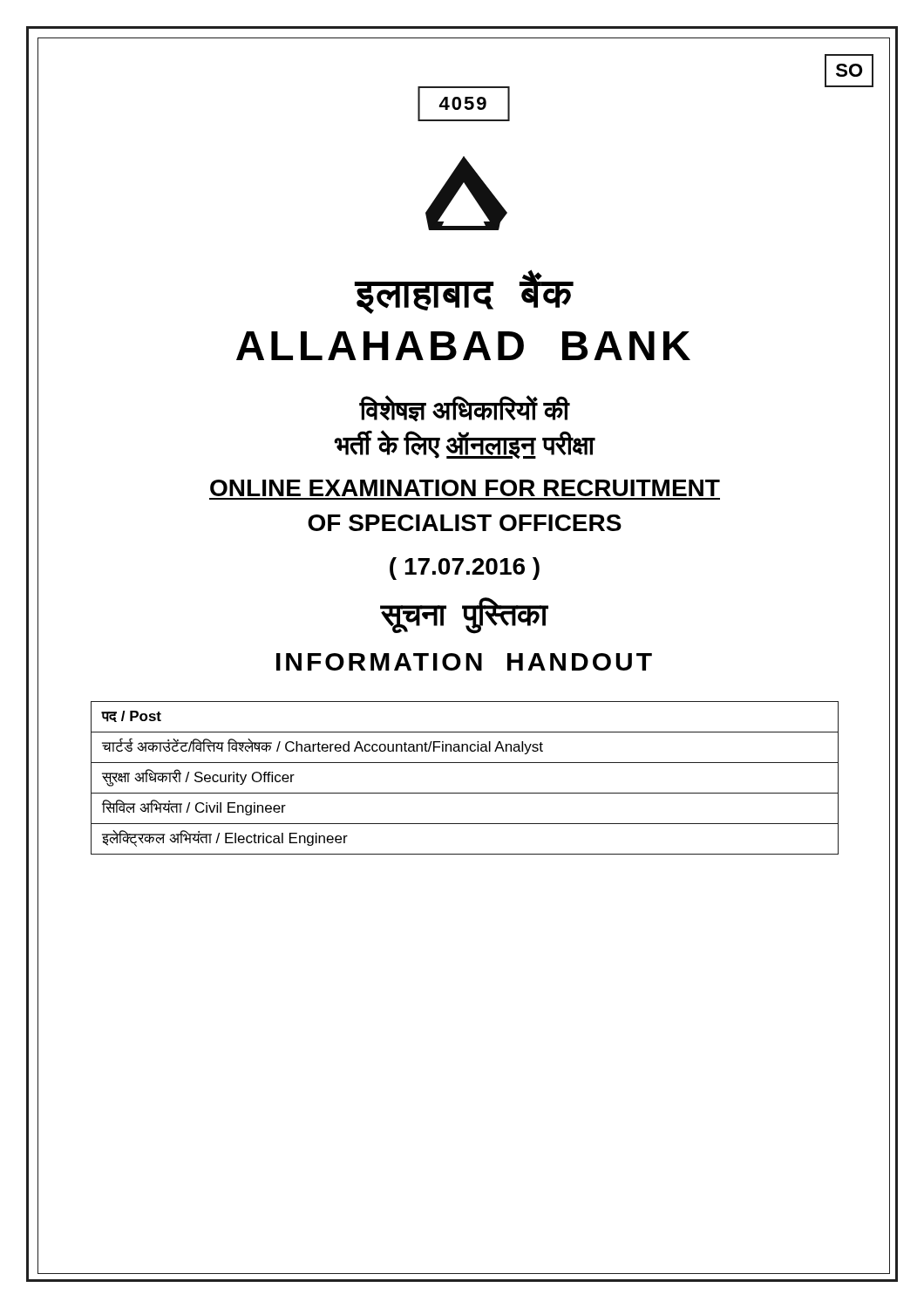Where does it say "ALLAHABAD BANK"?

point(465,346)
